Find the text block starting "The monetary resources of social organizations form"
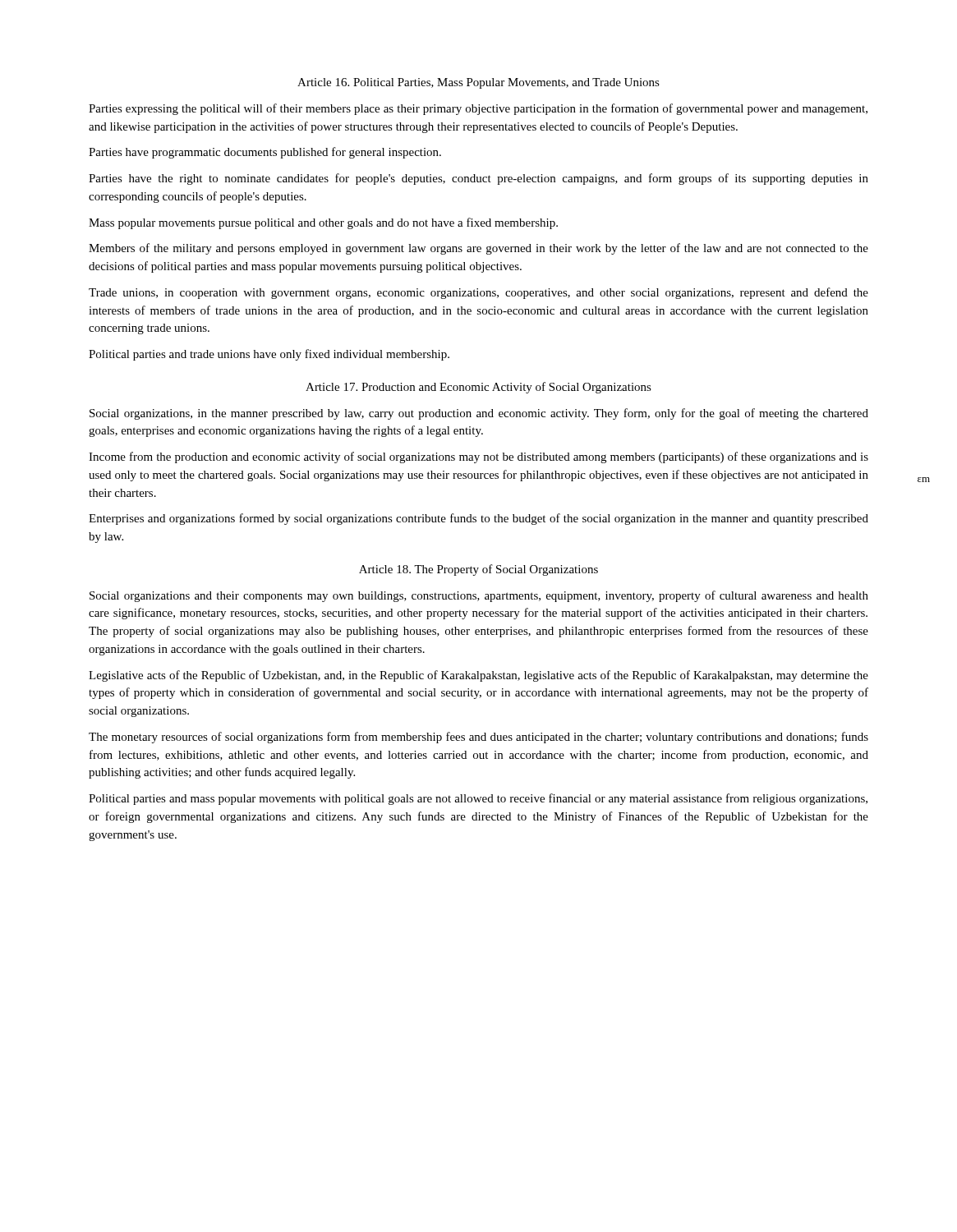Image resolution: width=957 pixels, height=1232 pixels. tap(478, 754)
